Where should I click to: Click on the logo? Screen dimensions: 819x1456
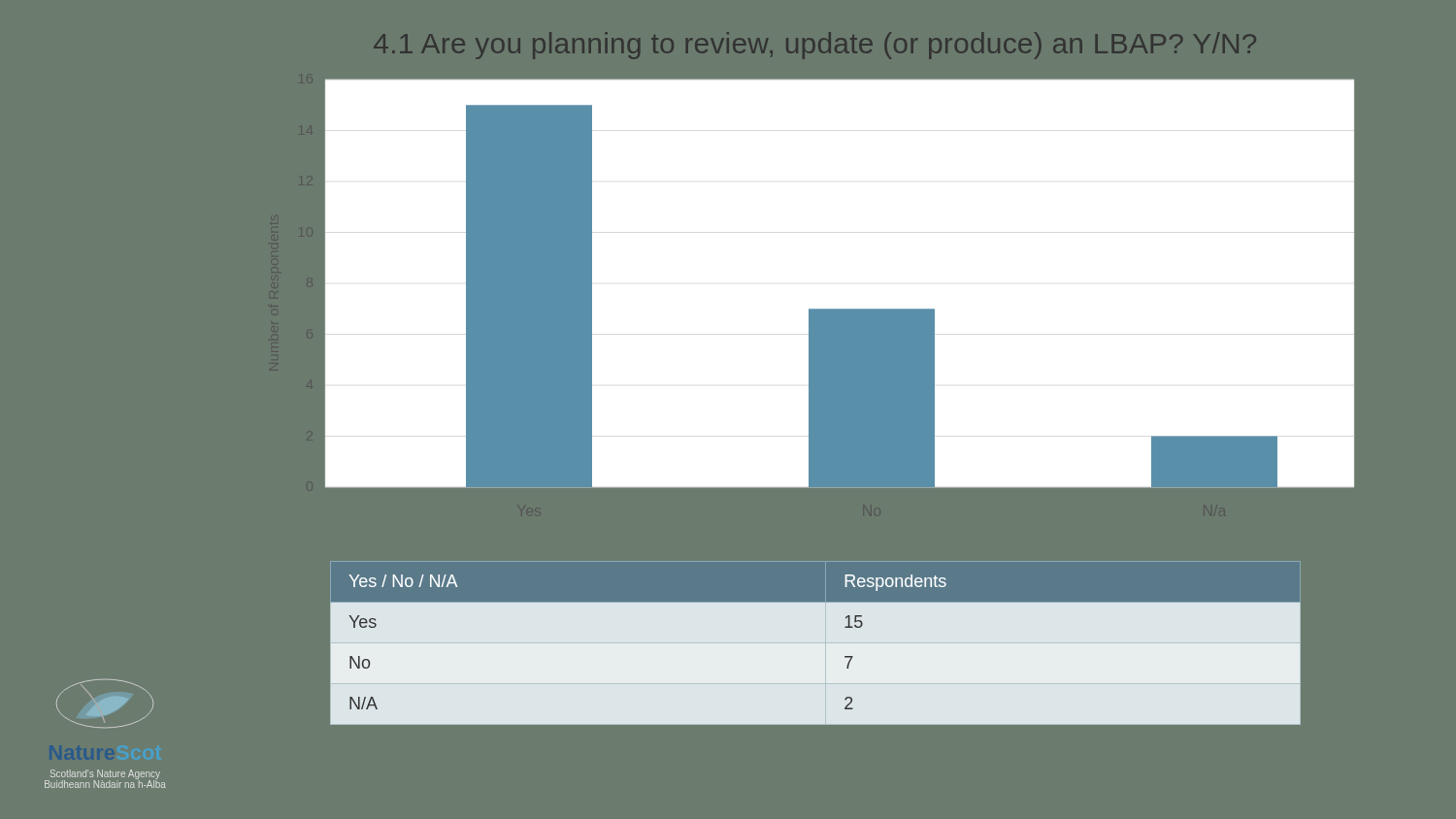(105, 732)
